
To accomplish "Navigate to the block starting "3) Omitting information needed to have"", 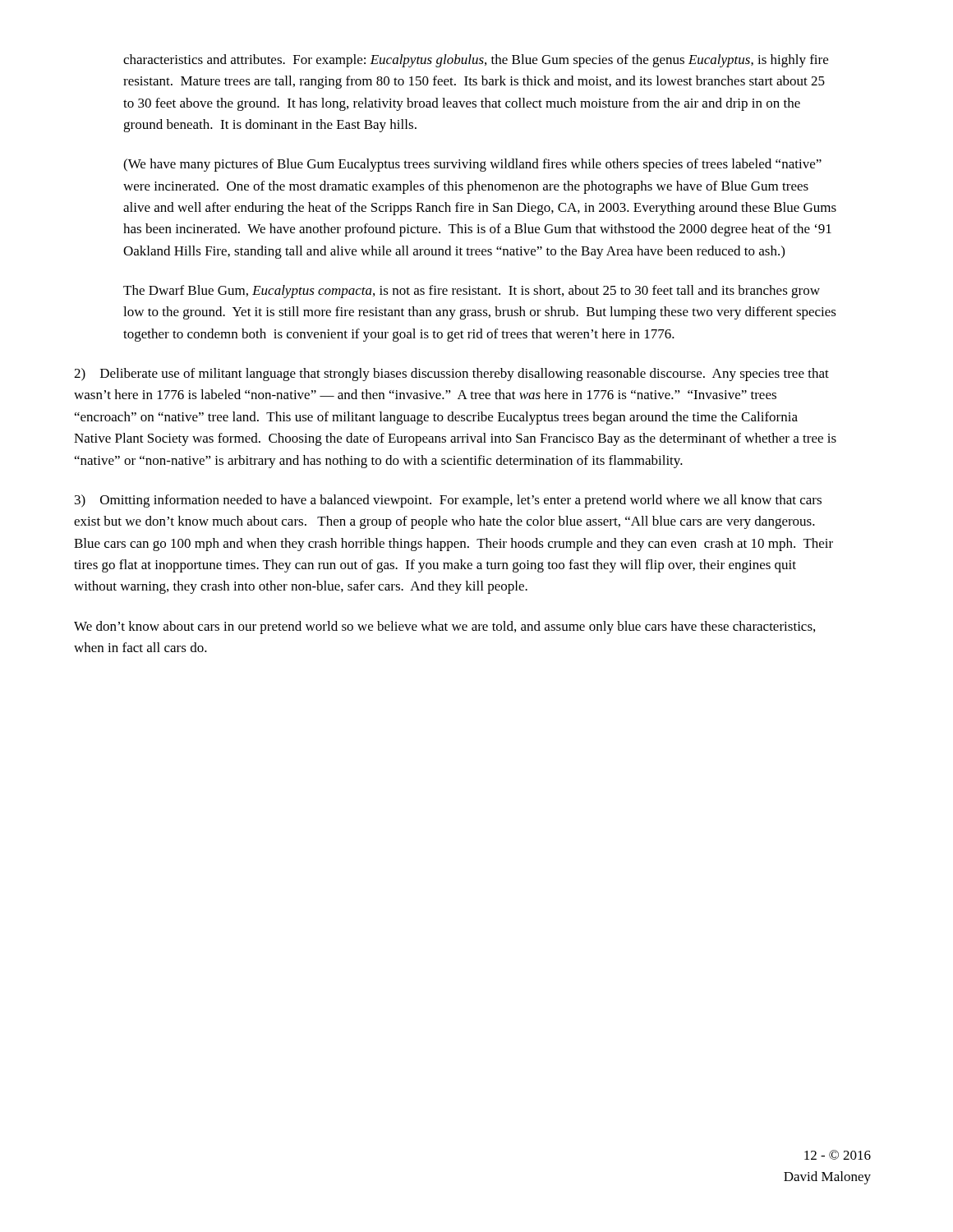I will pos(454,543).
